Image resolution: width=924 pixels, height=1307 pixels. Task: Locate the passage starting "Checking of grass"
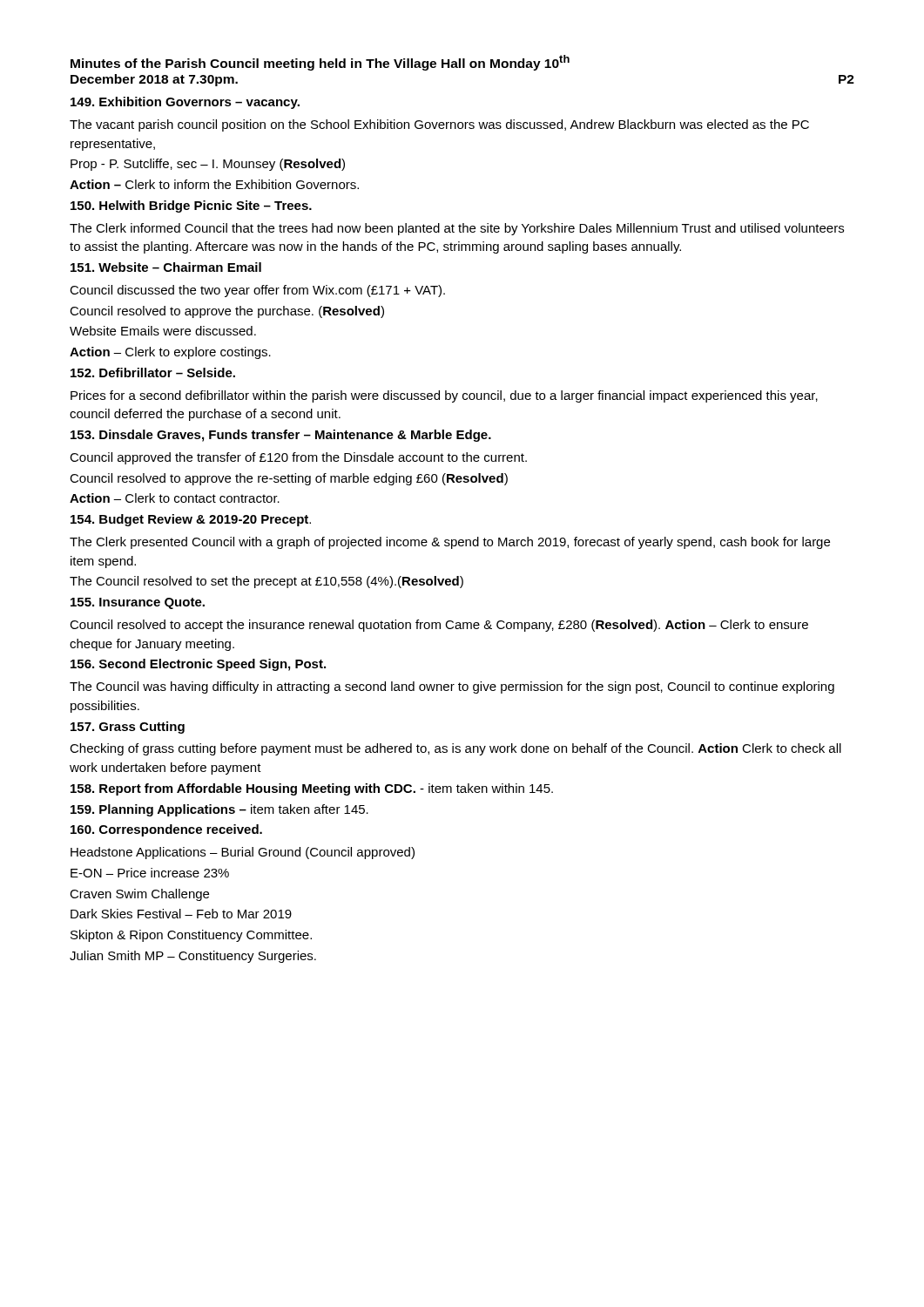pyautogui.click(x=462, y=779)
